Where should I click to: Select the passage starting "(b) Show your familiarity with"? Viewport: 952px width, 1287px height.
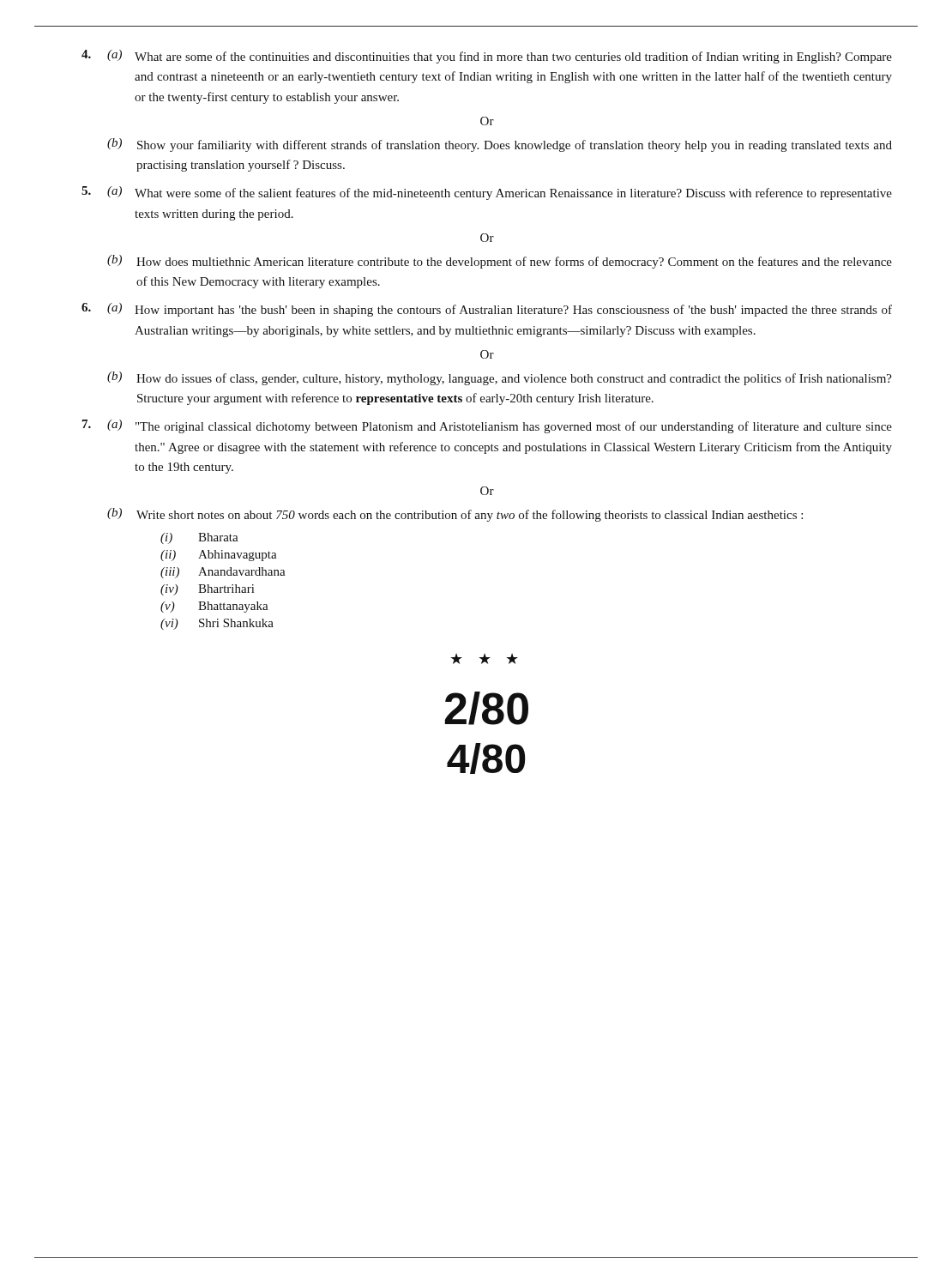coord(500,155)
